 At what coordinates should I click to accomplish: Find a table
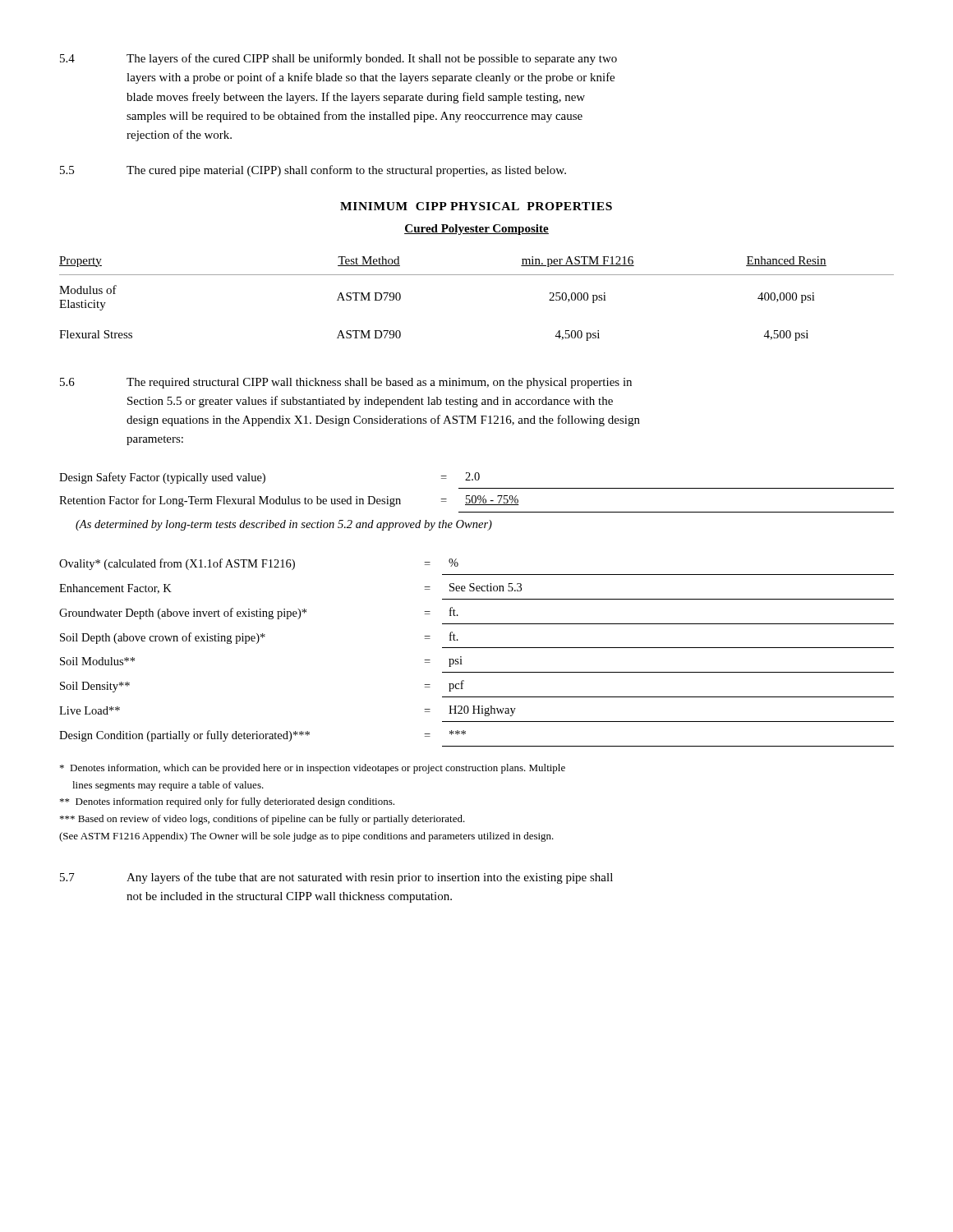click(x=476, y=300)
